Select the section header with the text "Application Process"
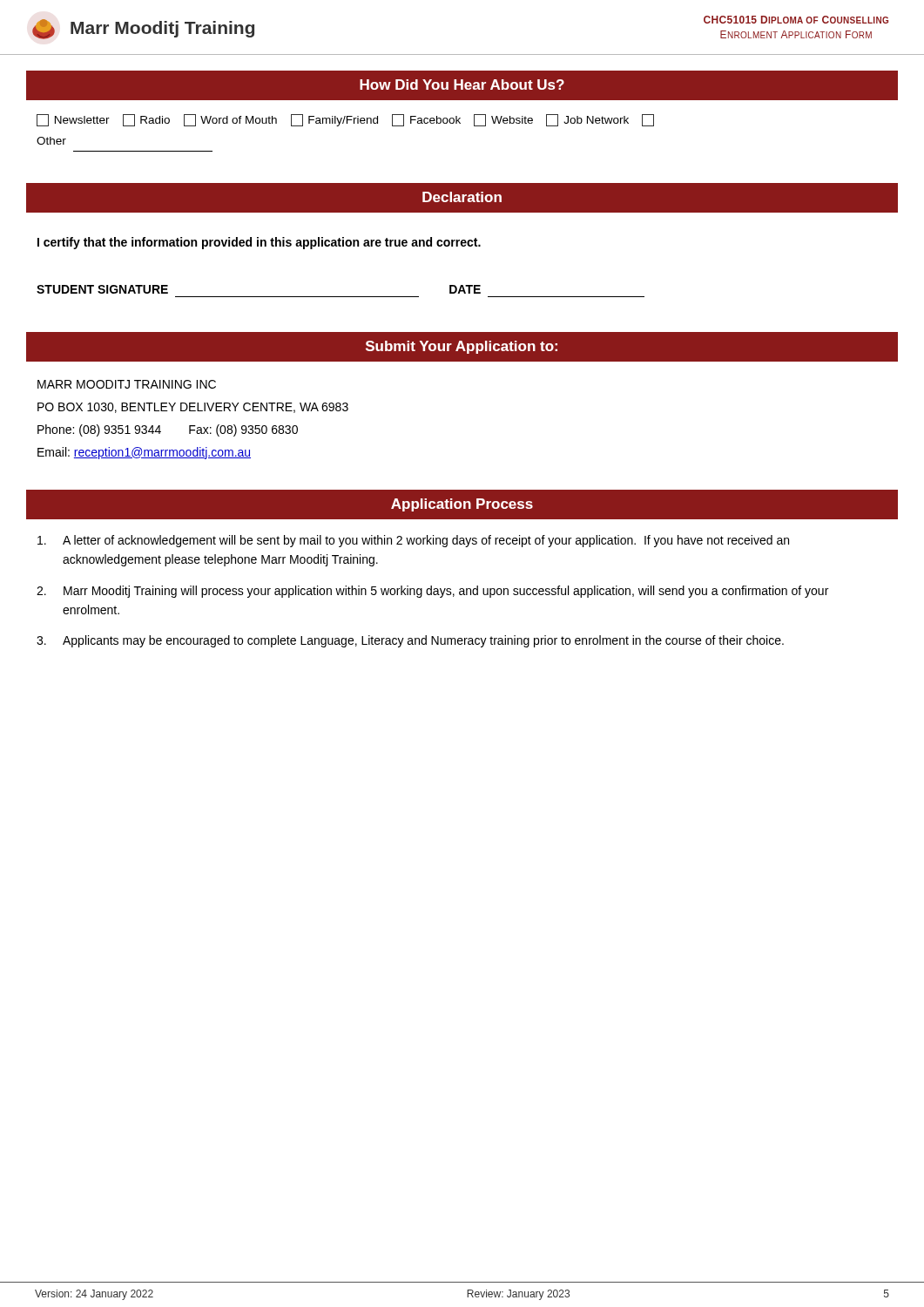The image size is (924, 1307). tap(462, 504)
